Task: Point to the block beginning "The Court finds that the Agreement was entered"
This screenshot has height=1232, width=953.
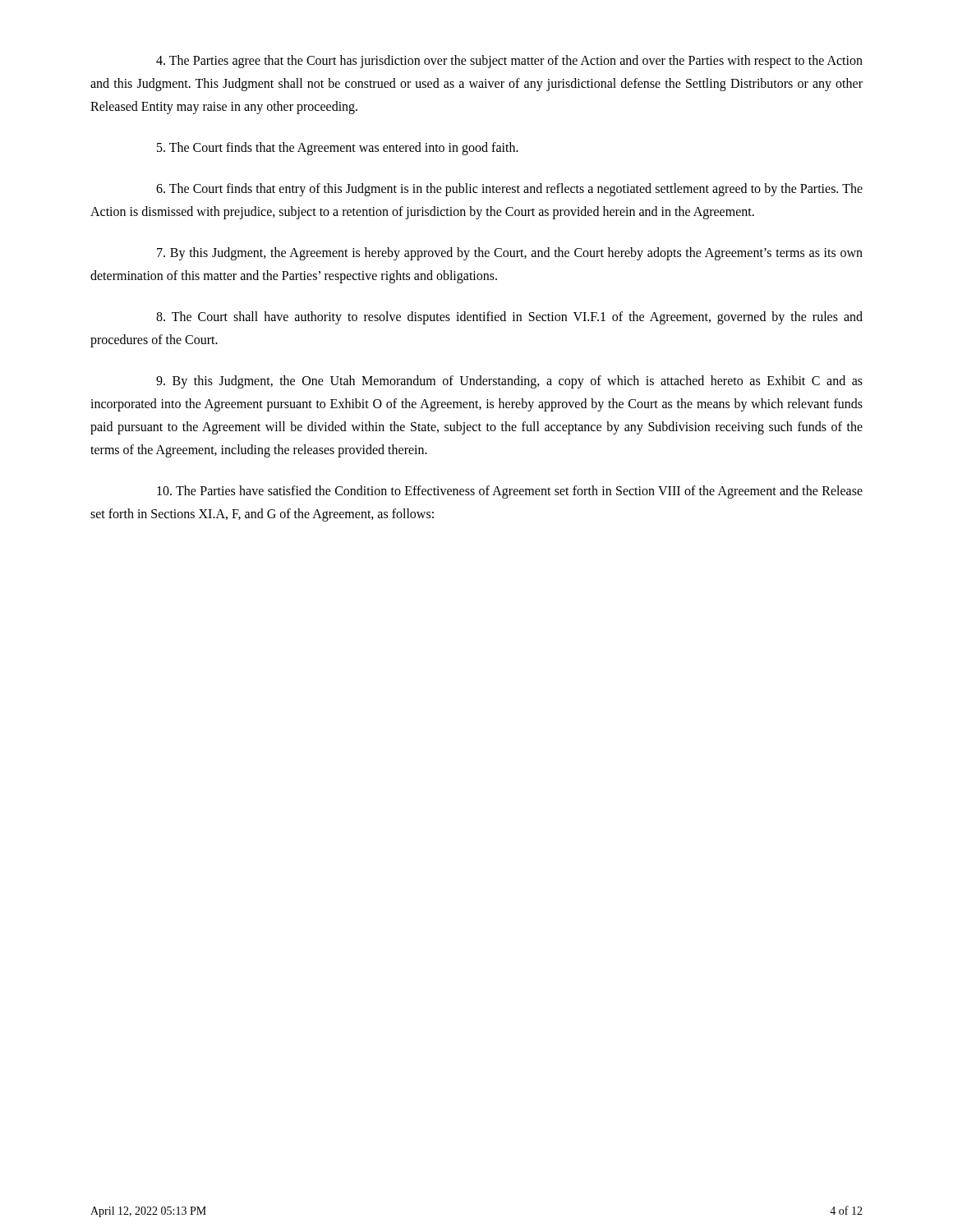Action: click(337, 147)
